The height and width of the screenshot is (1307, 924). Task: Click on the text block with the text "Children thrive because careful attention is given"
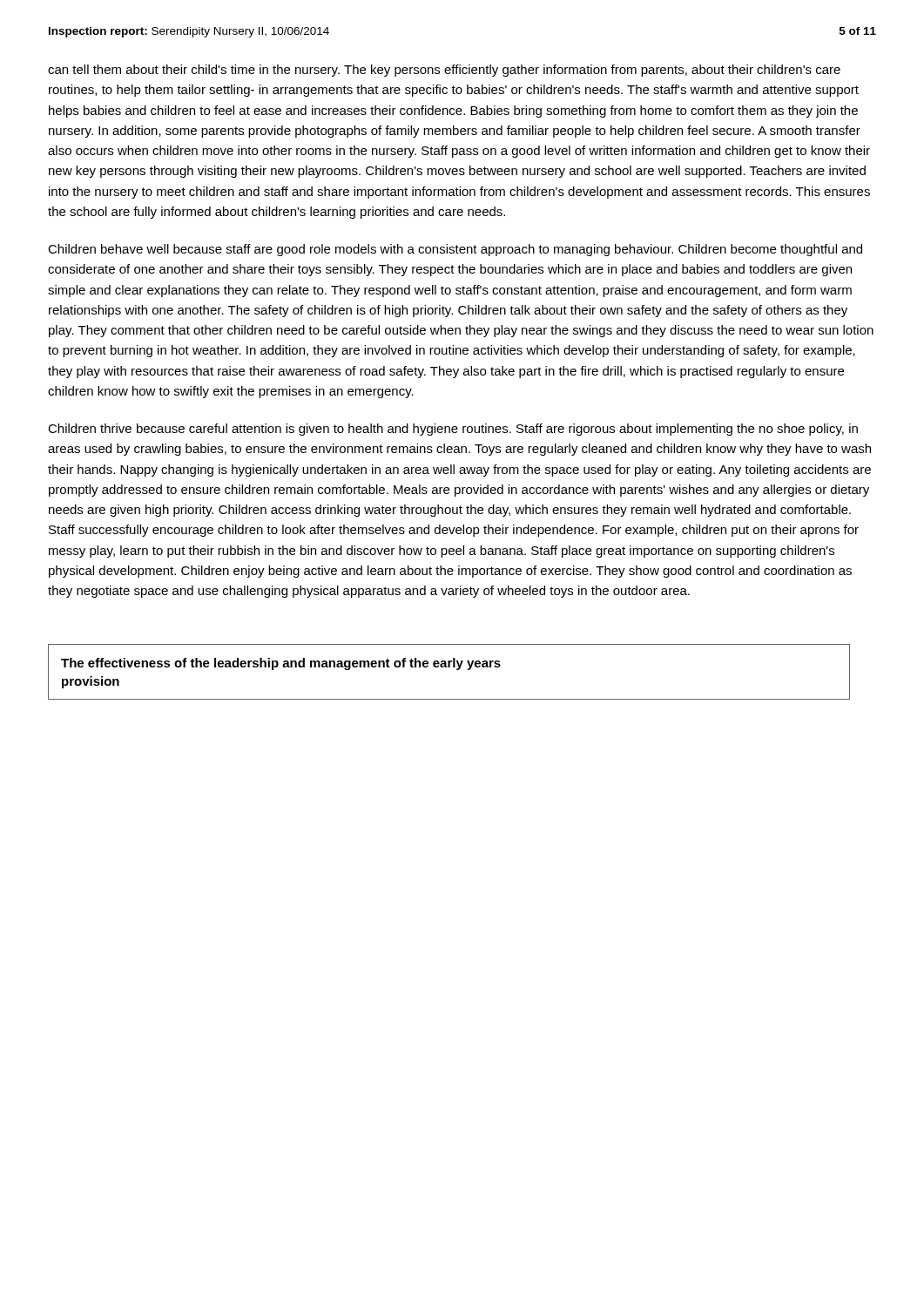tap(460, 509)
